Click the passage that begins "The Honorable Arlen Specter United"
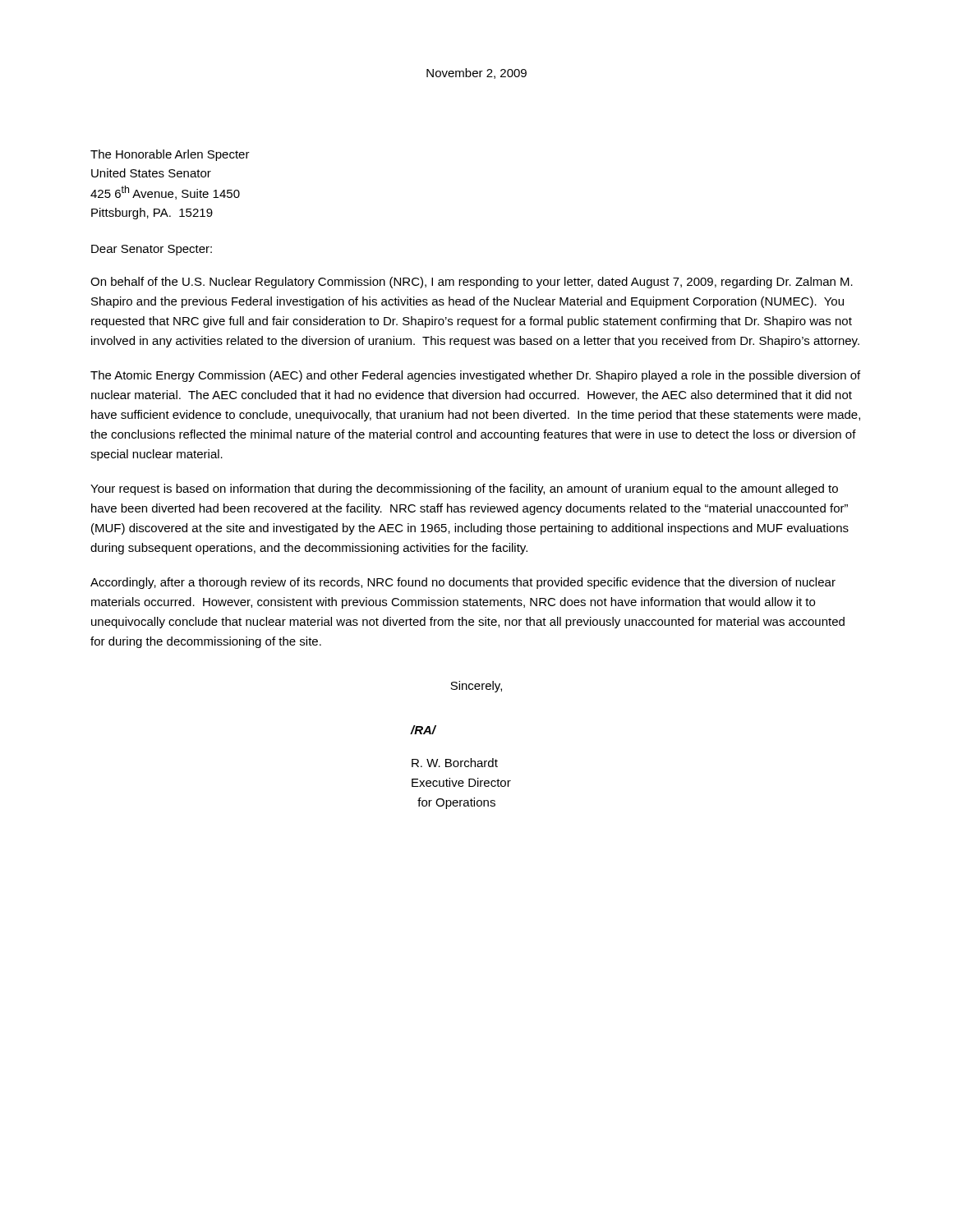The image size is (953, 1232). (x=170, y=183)
